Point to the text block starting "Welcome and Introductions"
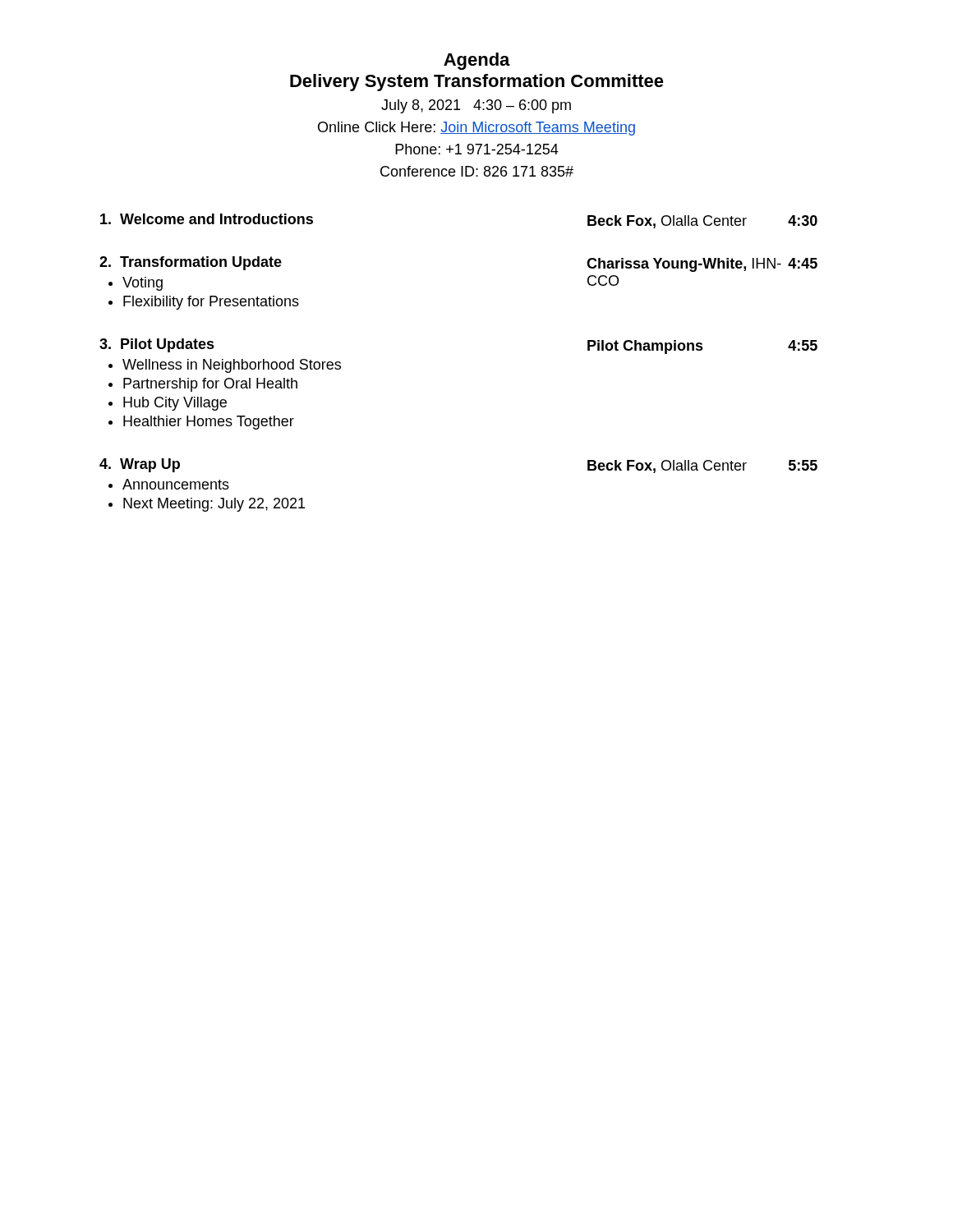Viewport: 953px width, 1232px height. 207,219
